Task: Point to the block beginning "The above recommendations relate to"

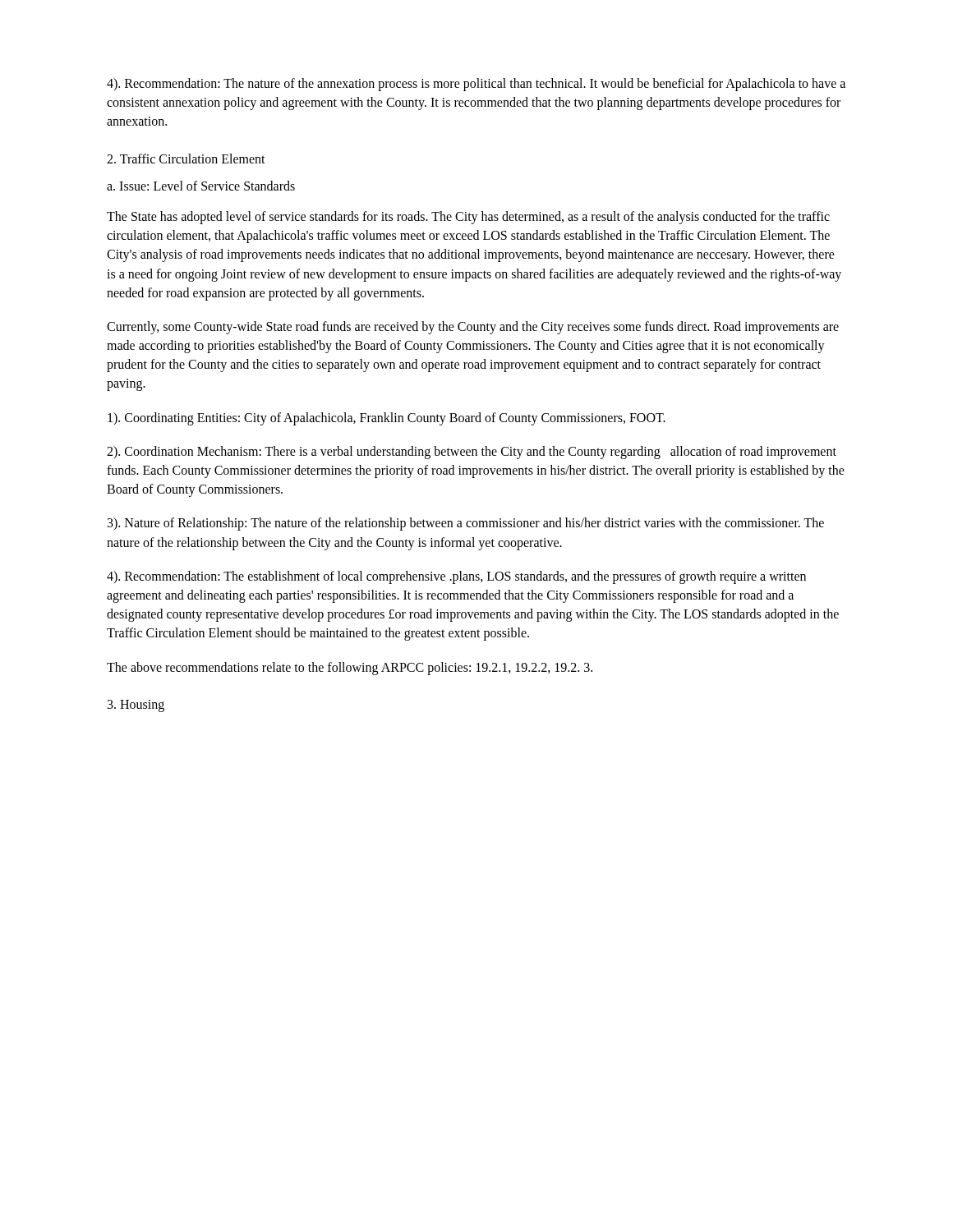Action: [350, 667]
